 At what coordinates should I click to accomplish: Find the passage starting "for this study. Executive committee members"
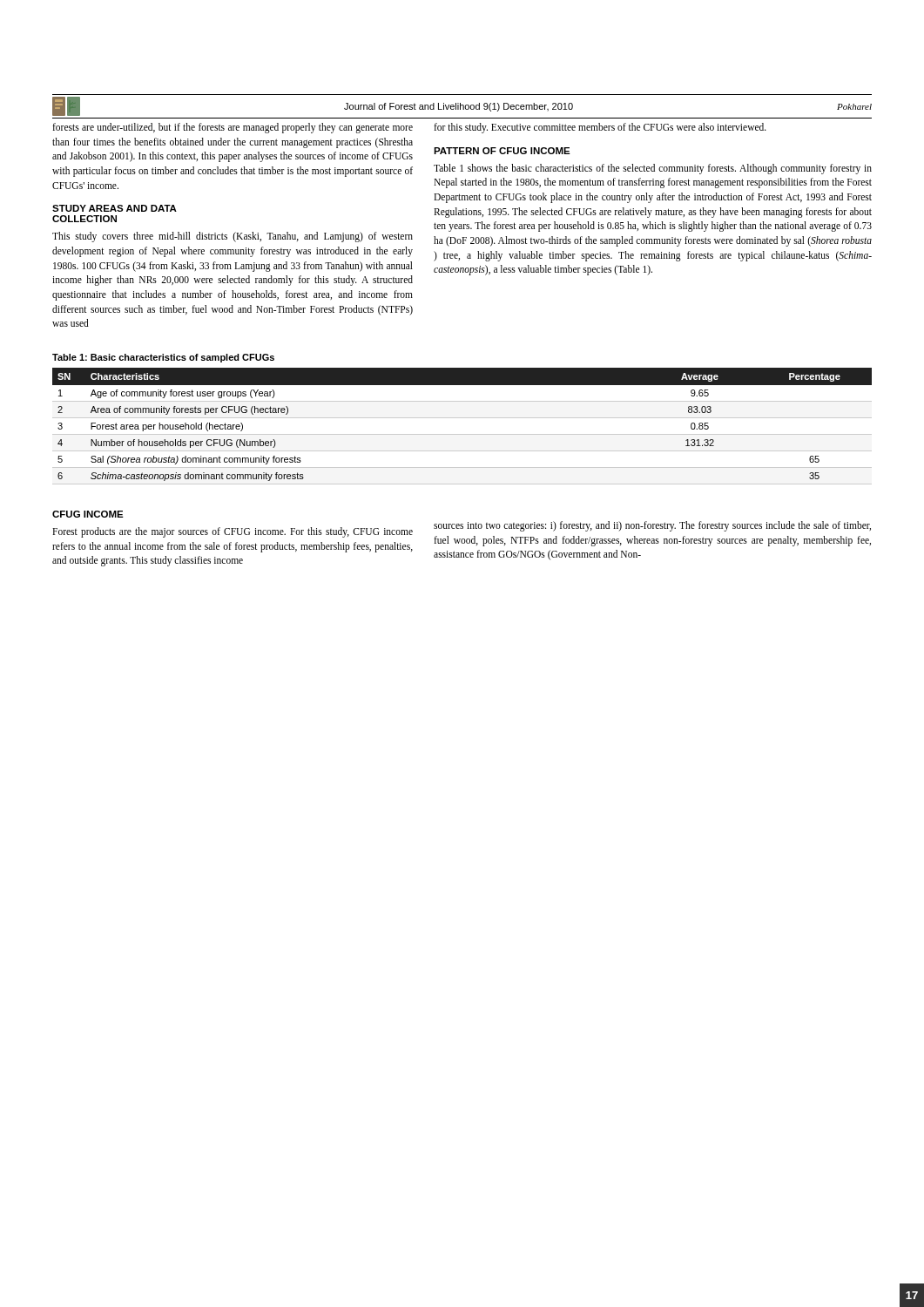click(653, 127)
